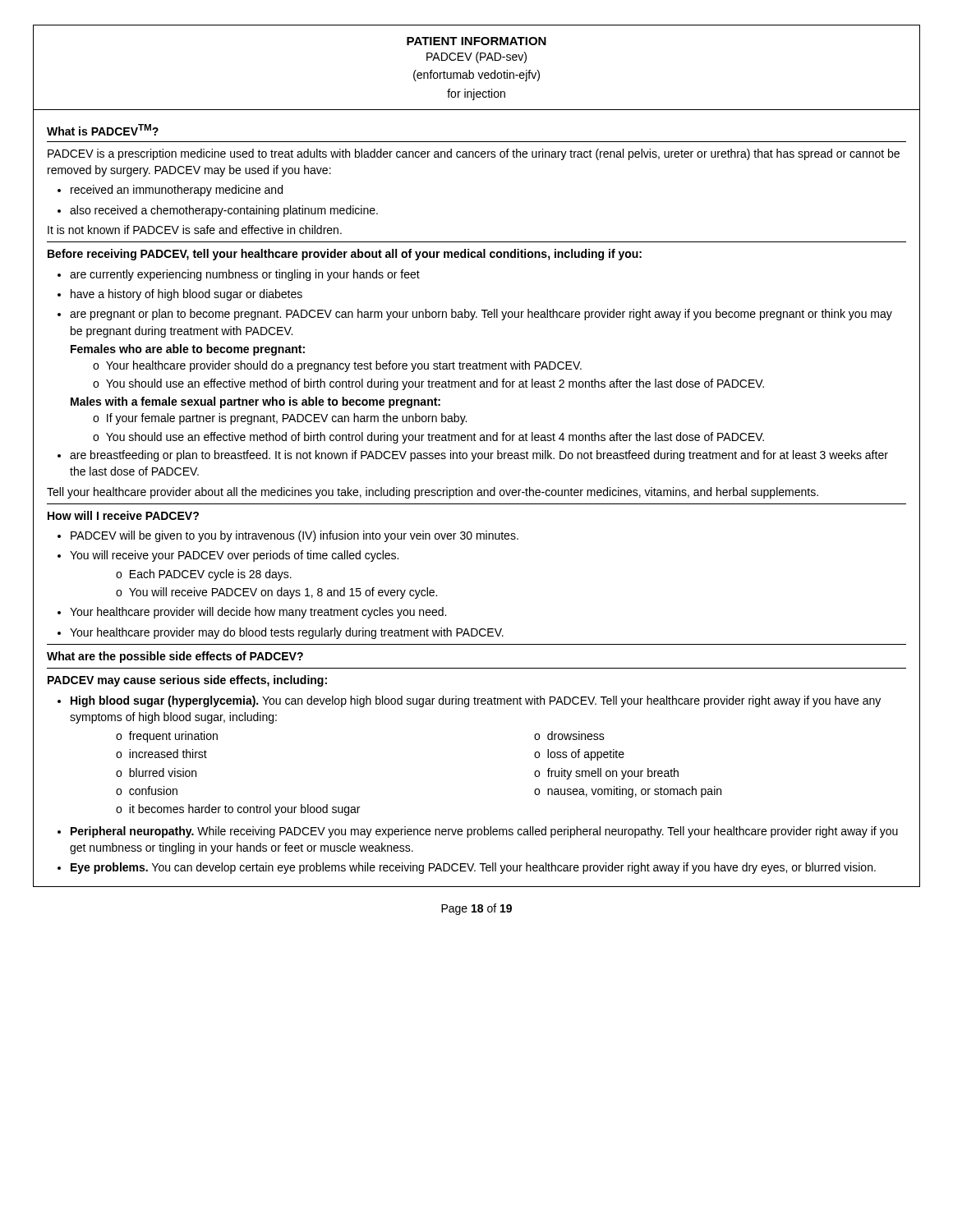Click on the text block starting "received an immunotherapy medicine and"
953x1232 pixels.
click(x=177, y=190)
